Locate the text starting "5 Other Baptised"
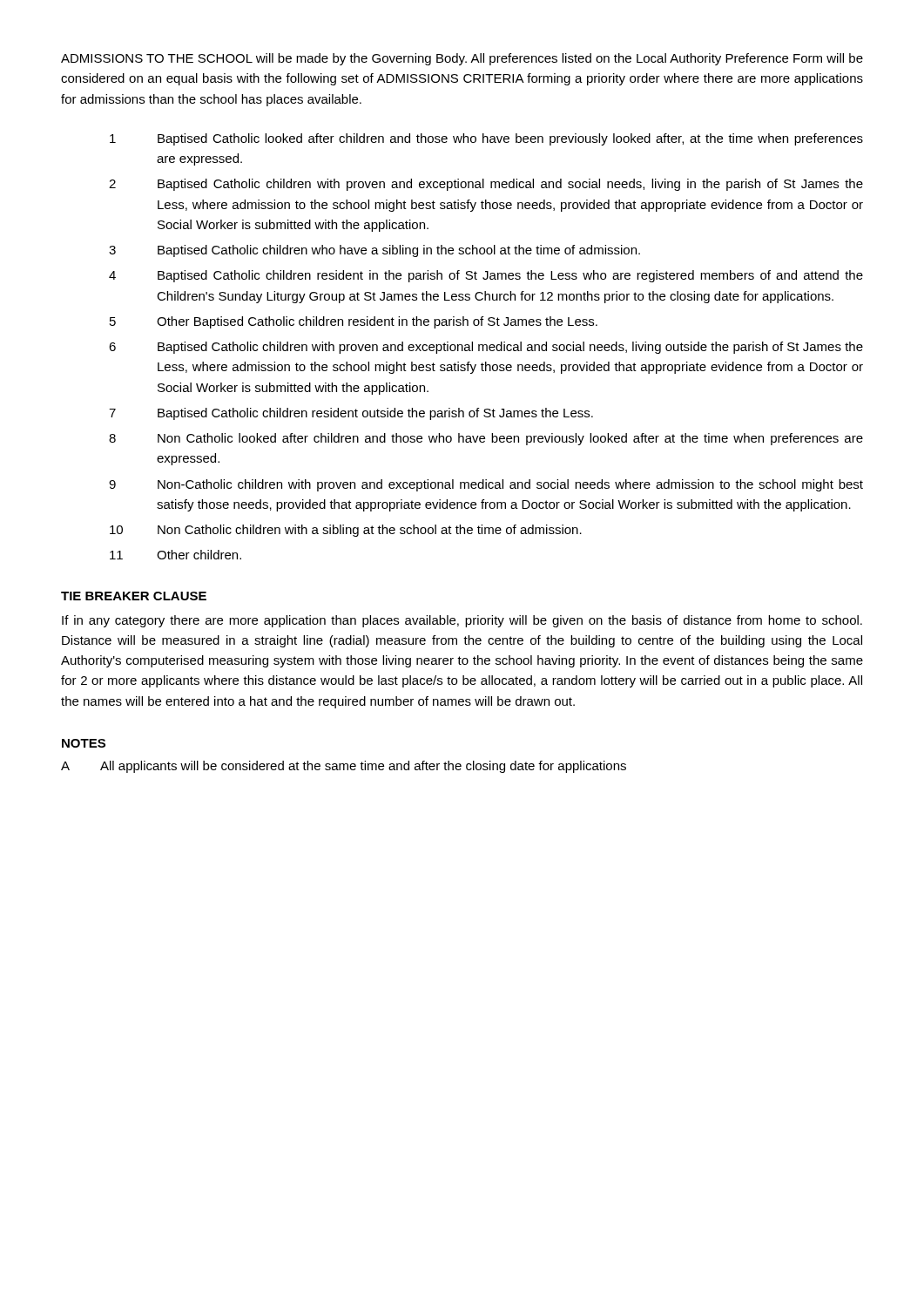The height and width of the screenshot is (1307, 924). (x=486, y=321)
